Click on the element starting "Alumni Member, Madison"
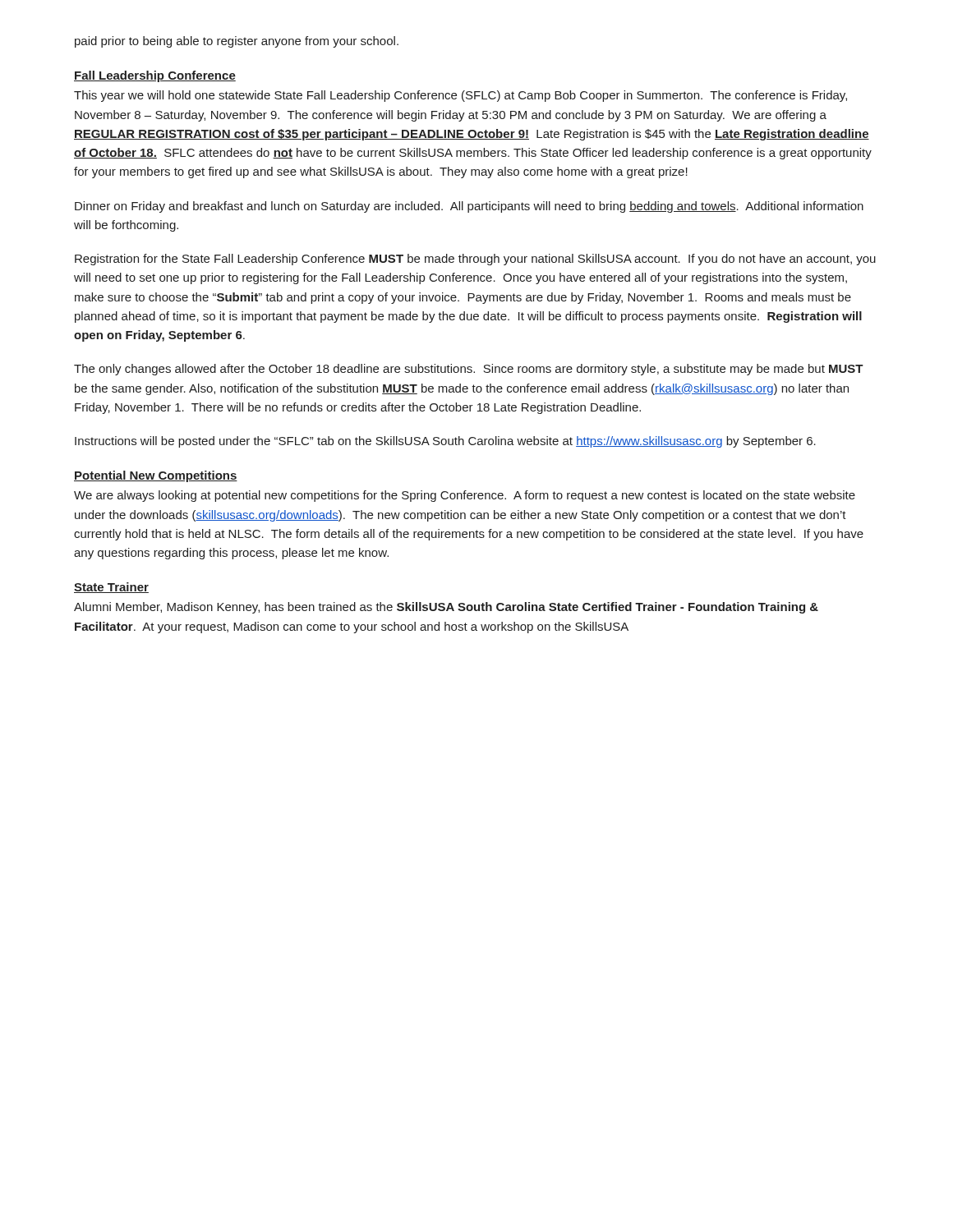The height and width of the screenshot is (1232, 953). pos(446,616)
